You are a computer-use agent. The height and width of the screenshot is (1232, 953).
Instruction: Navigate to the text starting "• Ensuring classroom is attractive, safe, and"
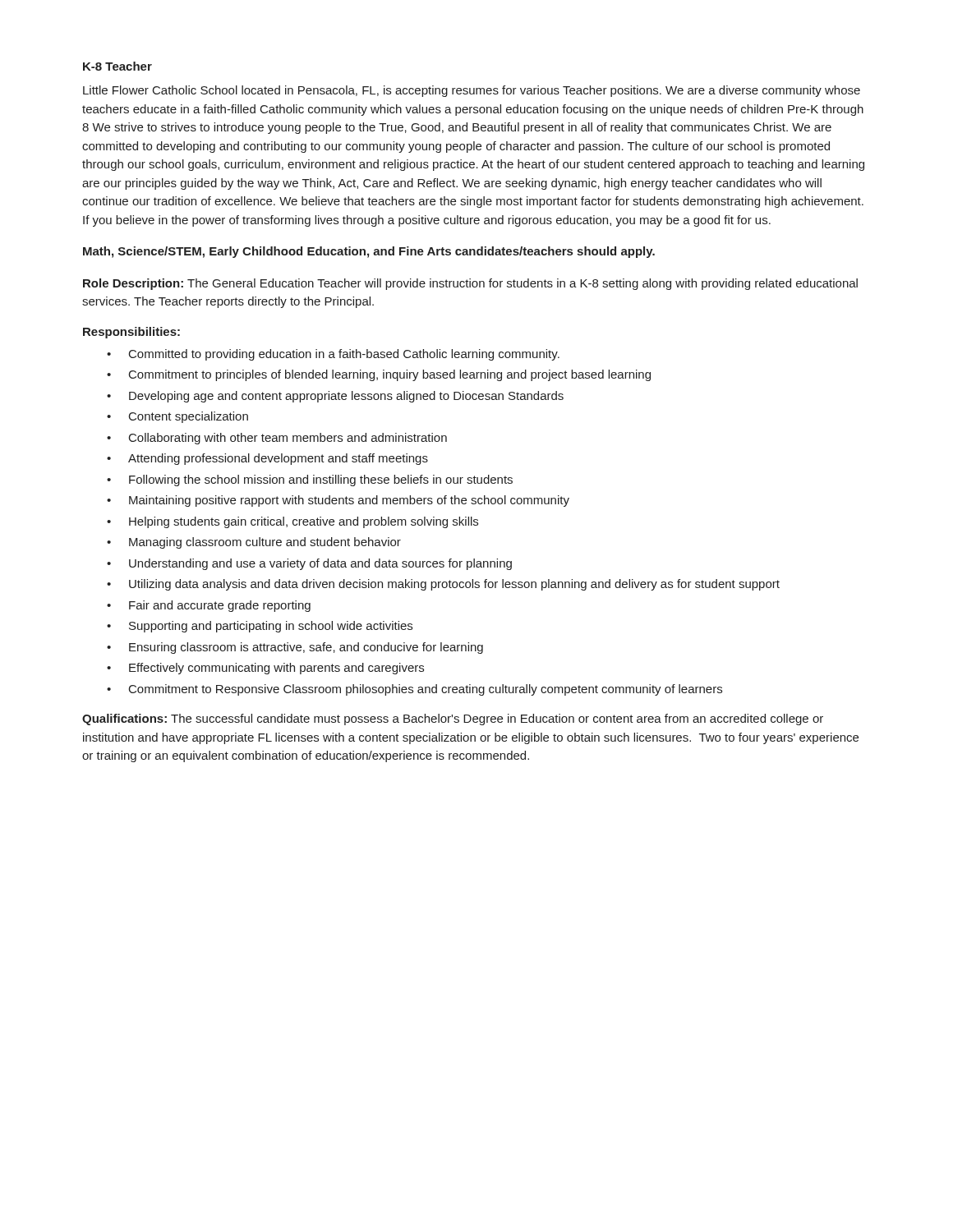pos(295,647)
